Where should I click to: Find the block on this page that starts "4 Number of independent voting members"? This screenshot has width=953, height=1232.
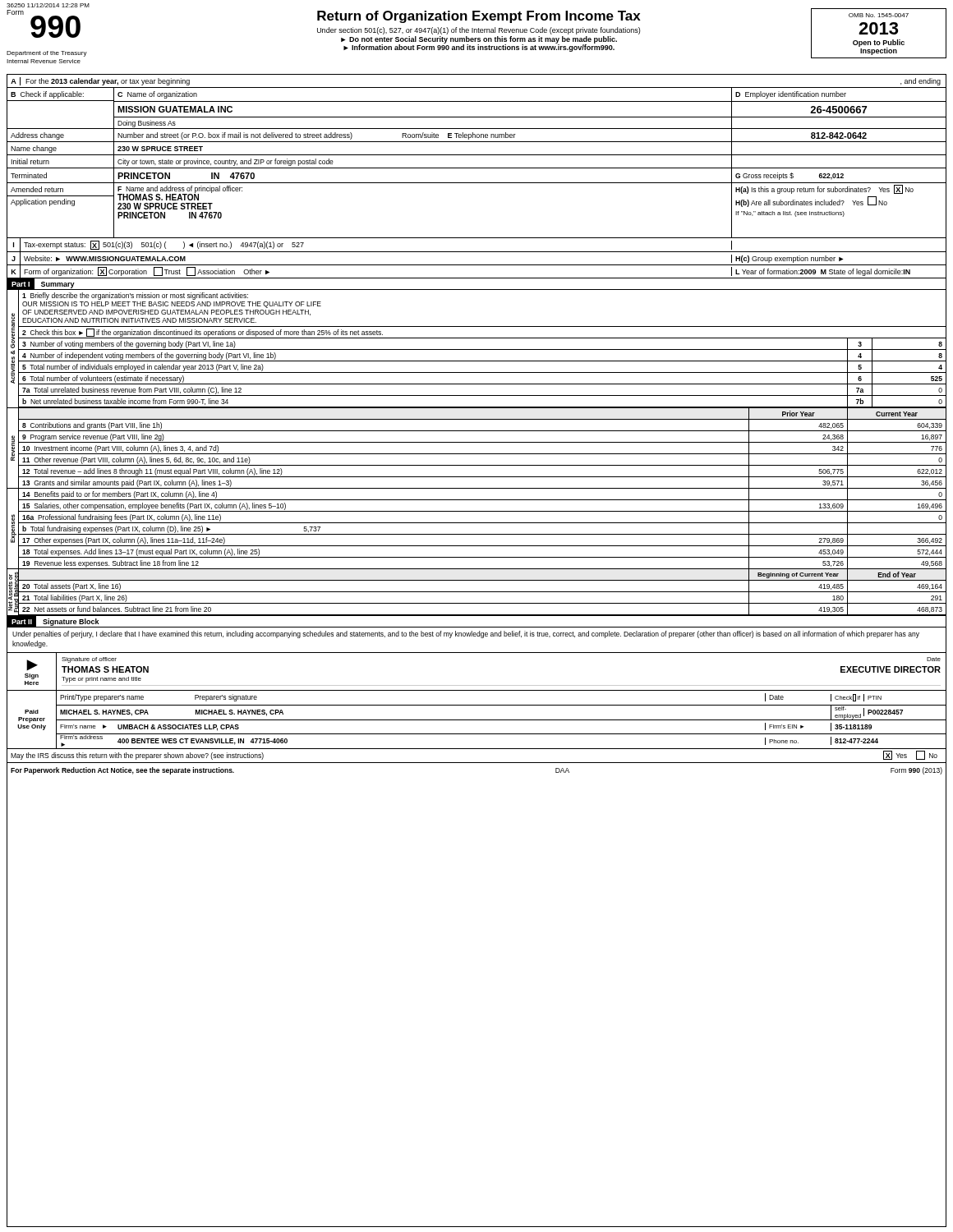pos(482,355)
